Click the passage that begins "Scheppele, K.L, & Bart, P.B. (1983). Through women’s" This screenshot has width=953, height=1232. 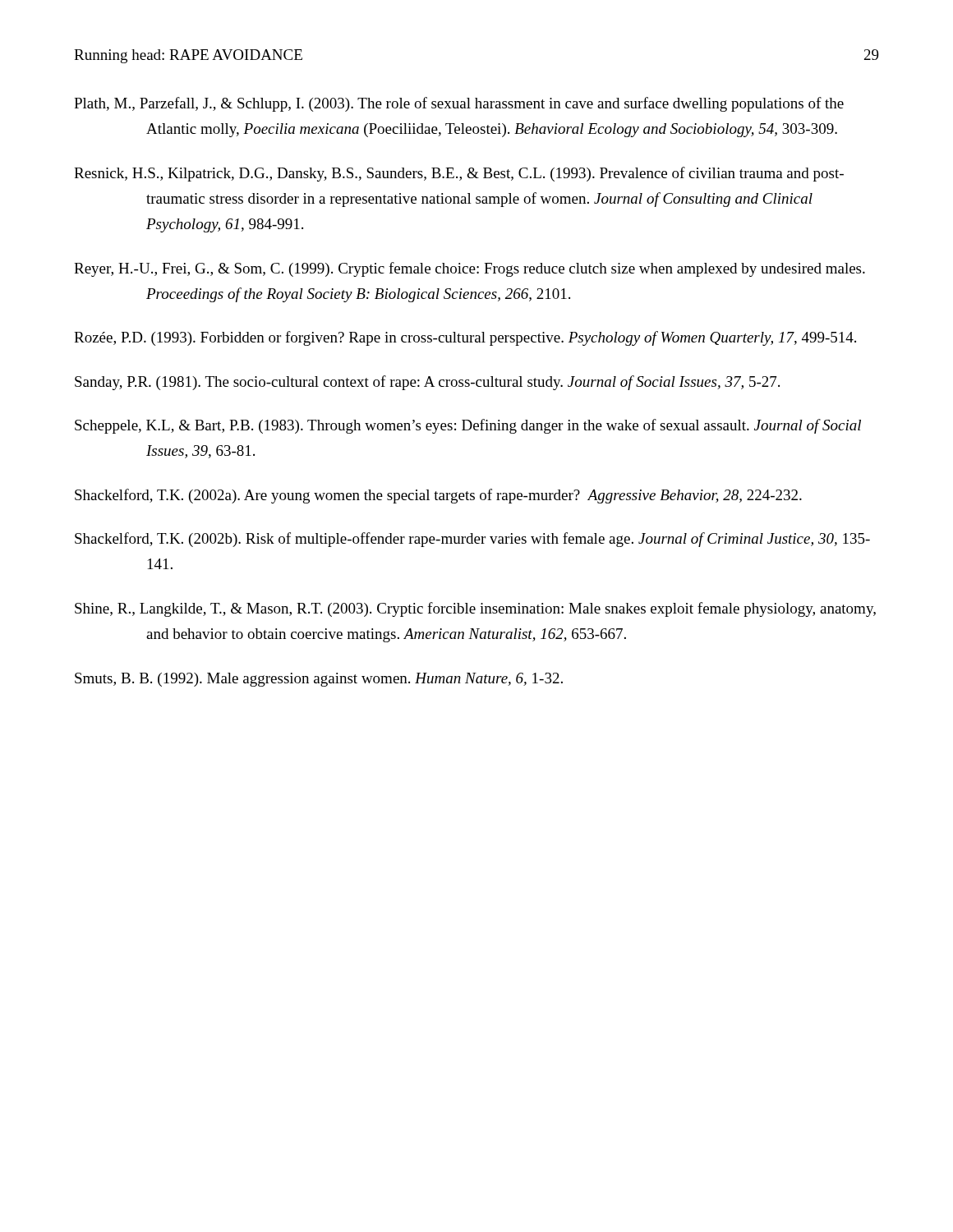pos(468,438)
